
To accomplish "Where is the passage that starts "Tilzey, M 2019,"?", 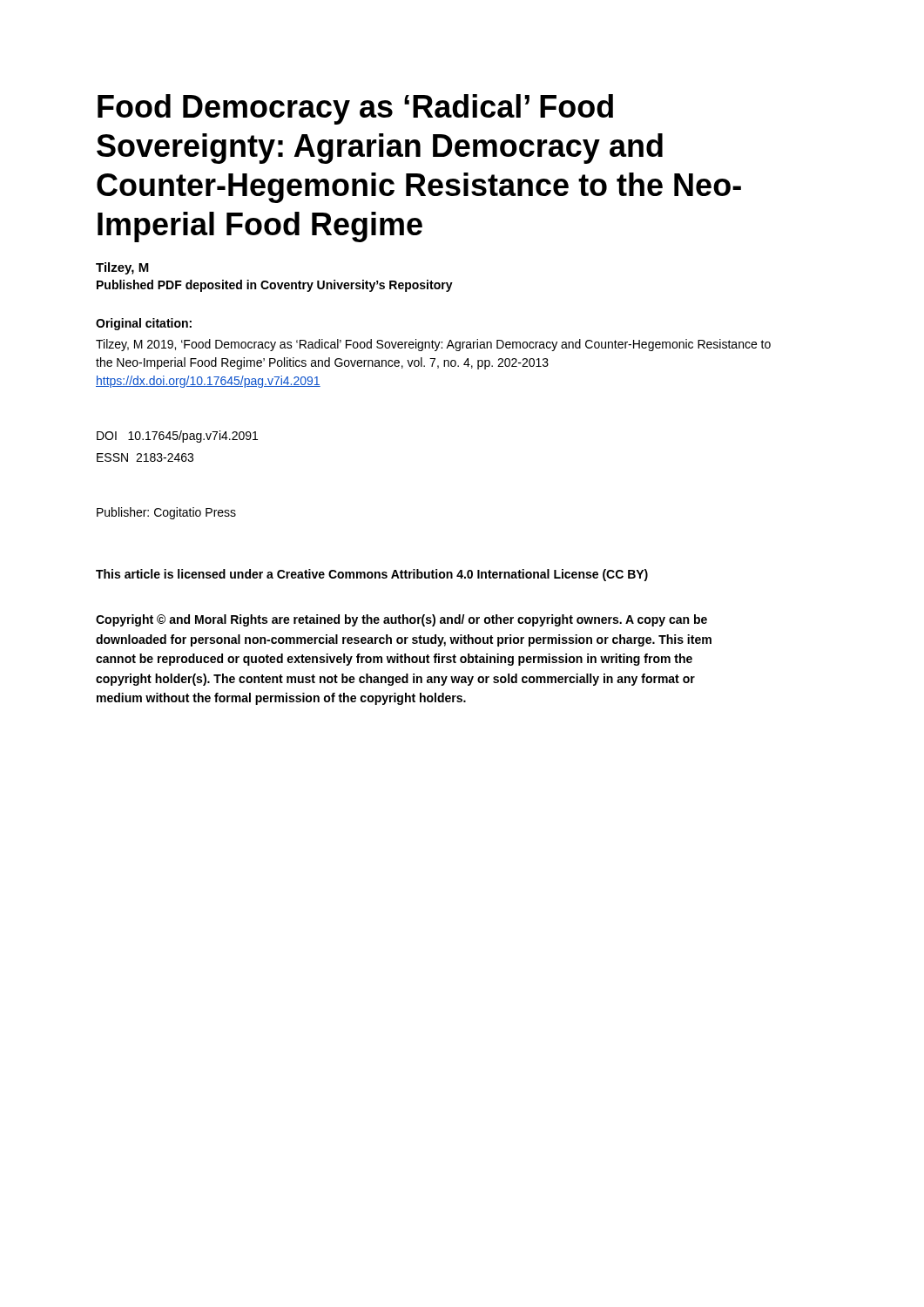I will 433,362.
